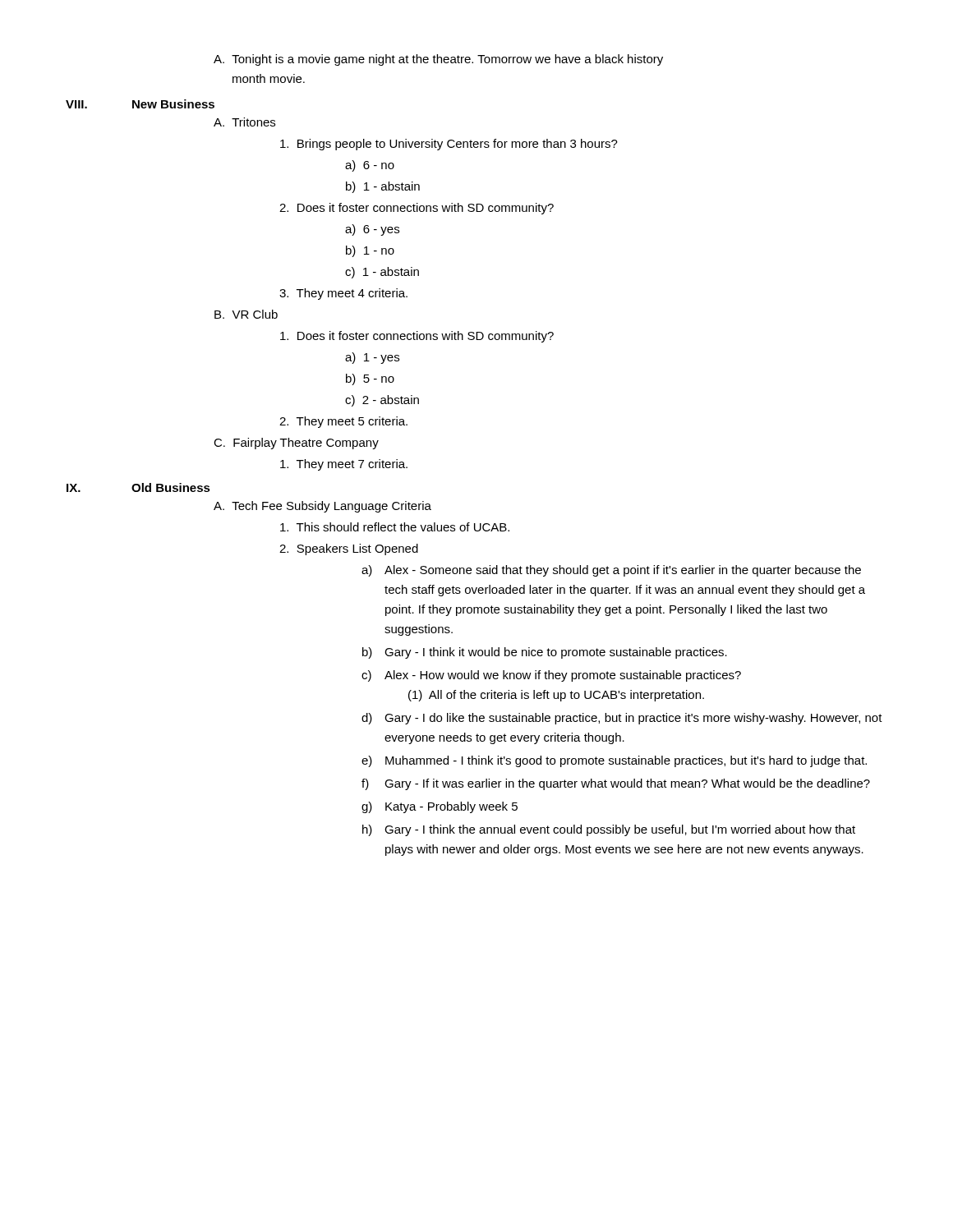Click on the list item containing "h) Gary - I think"
The image size is (953, 1232).
624,839
